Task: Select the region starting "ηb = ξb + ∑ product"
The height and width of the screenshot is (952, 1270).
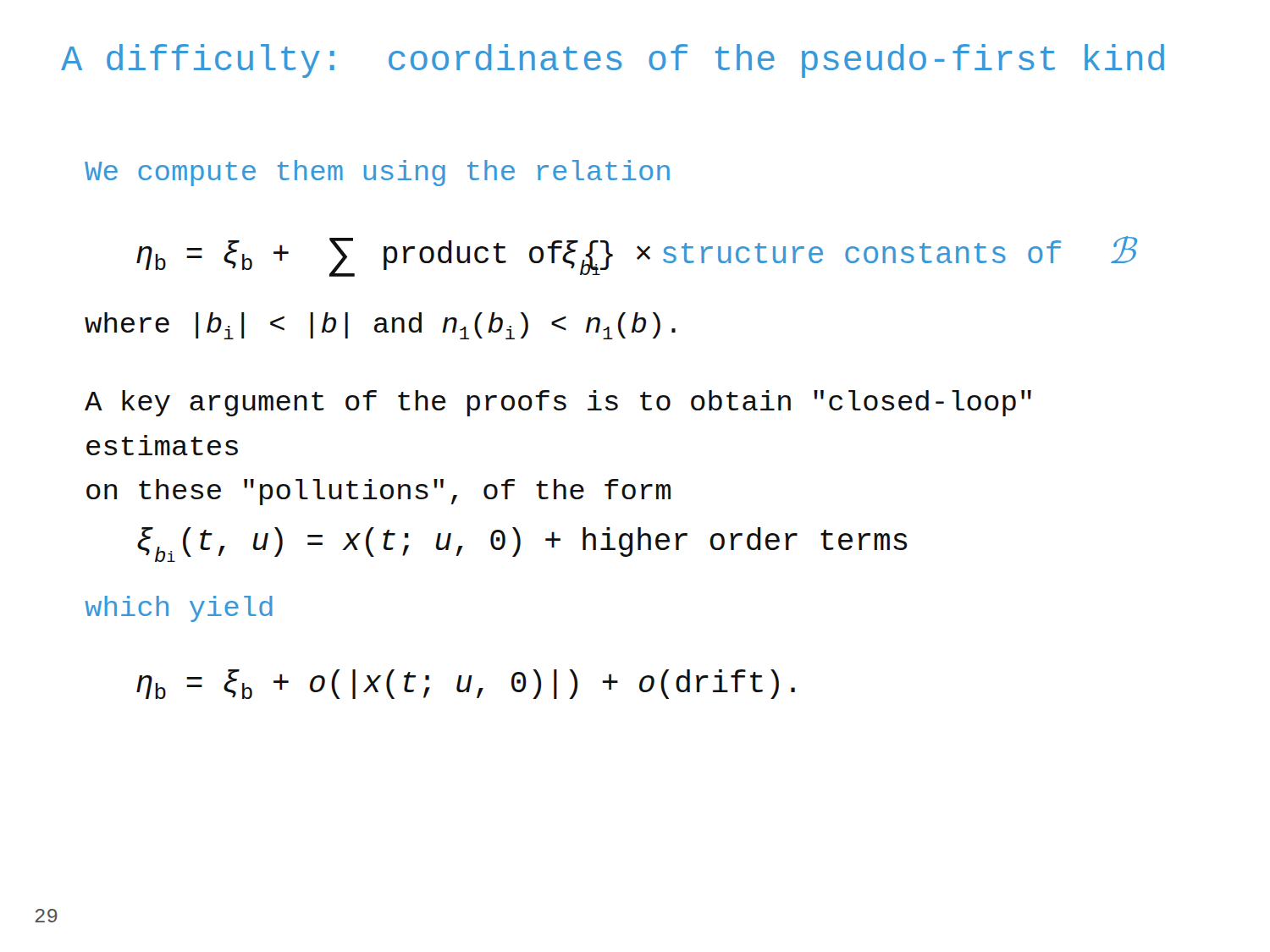Action: click(x=517, y=250)
